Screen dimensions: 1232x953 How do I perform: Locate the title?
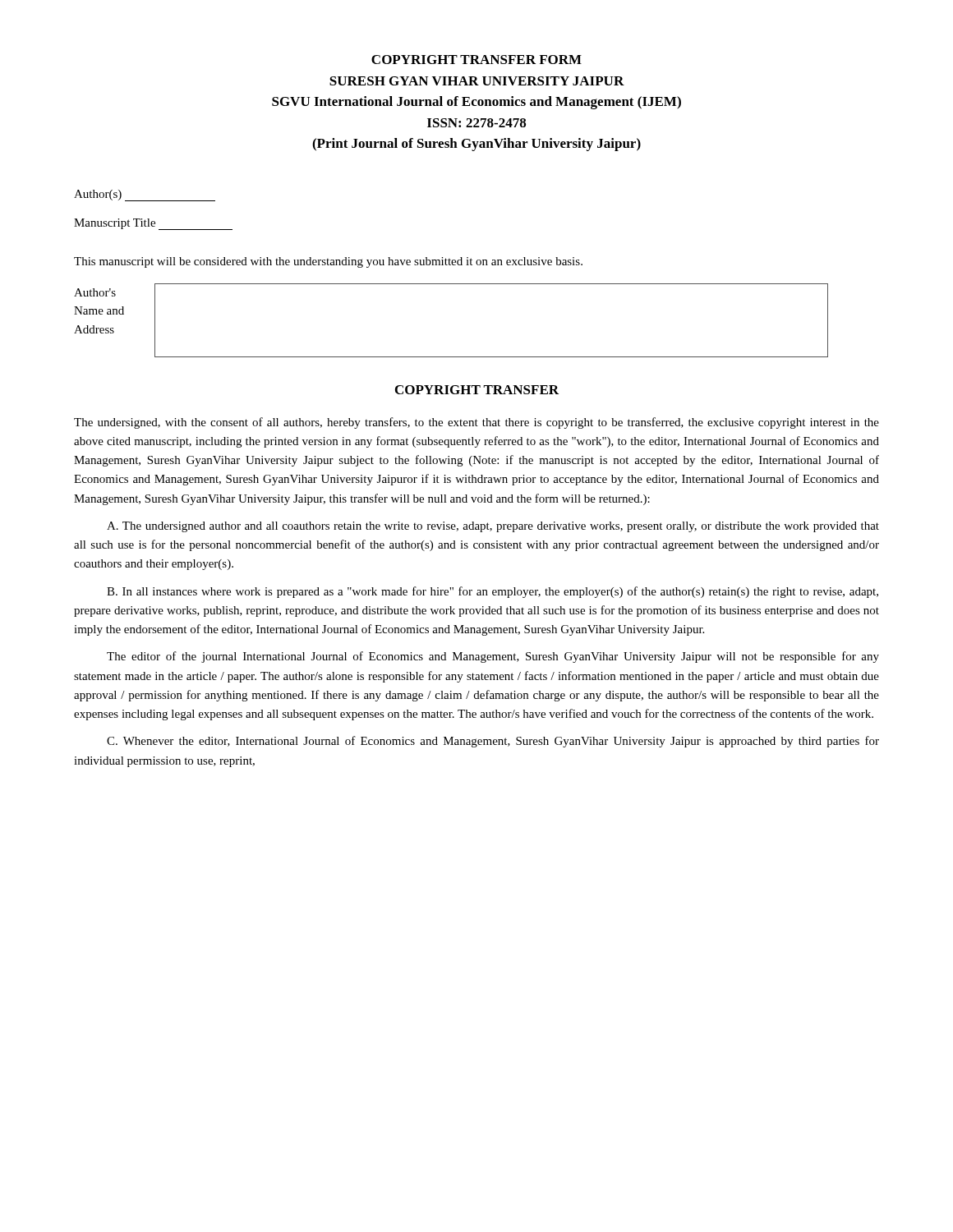476,102
